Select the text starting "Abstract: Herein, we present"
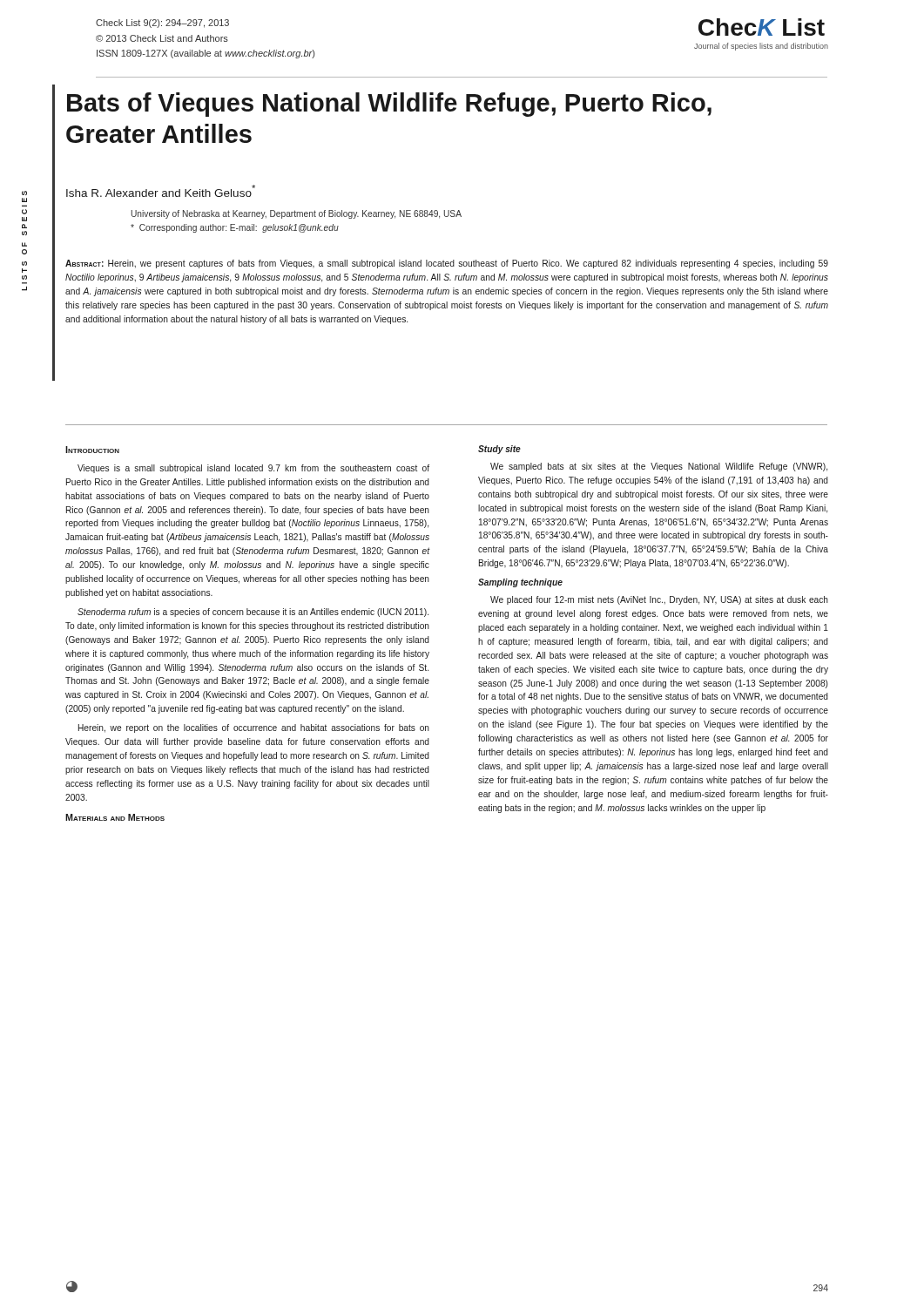924x1307 pixels. 447,291
